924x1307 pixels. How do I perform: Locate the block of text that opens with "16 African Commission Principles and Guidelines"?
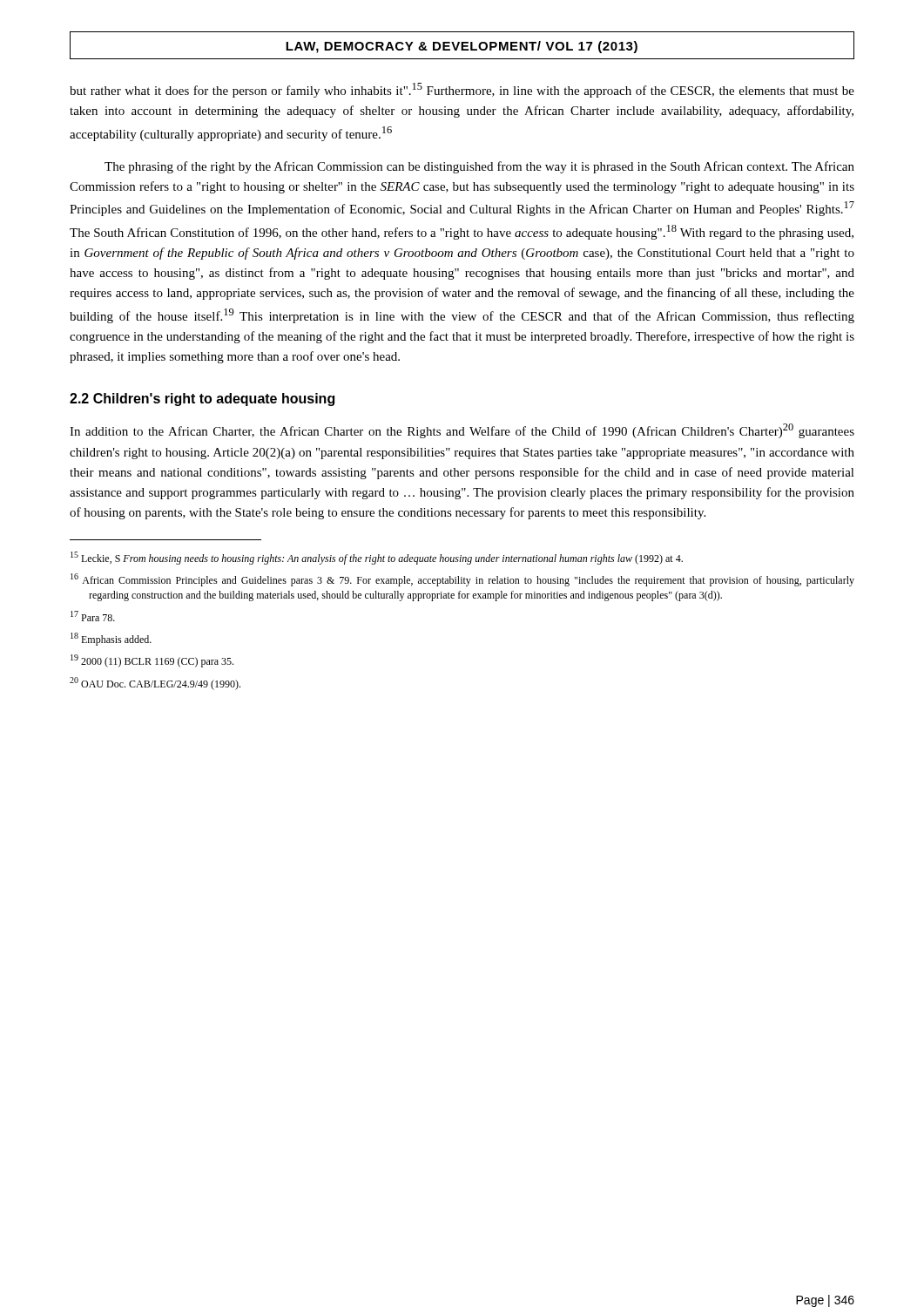pyautogui.click(x=462, y=587)
